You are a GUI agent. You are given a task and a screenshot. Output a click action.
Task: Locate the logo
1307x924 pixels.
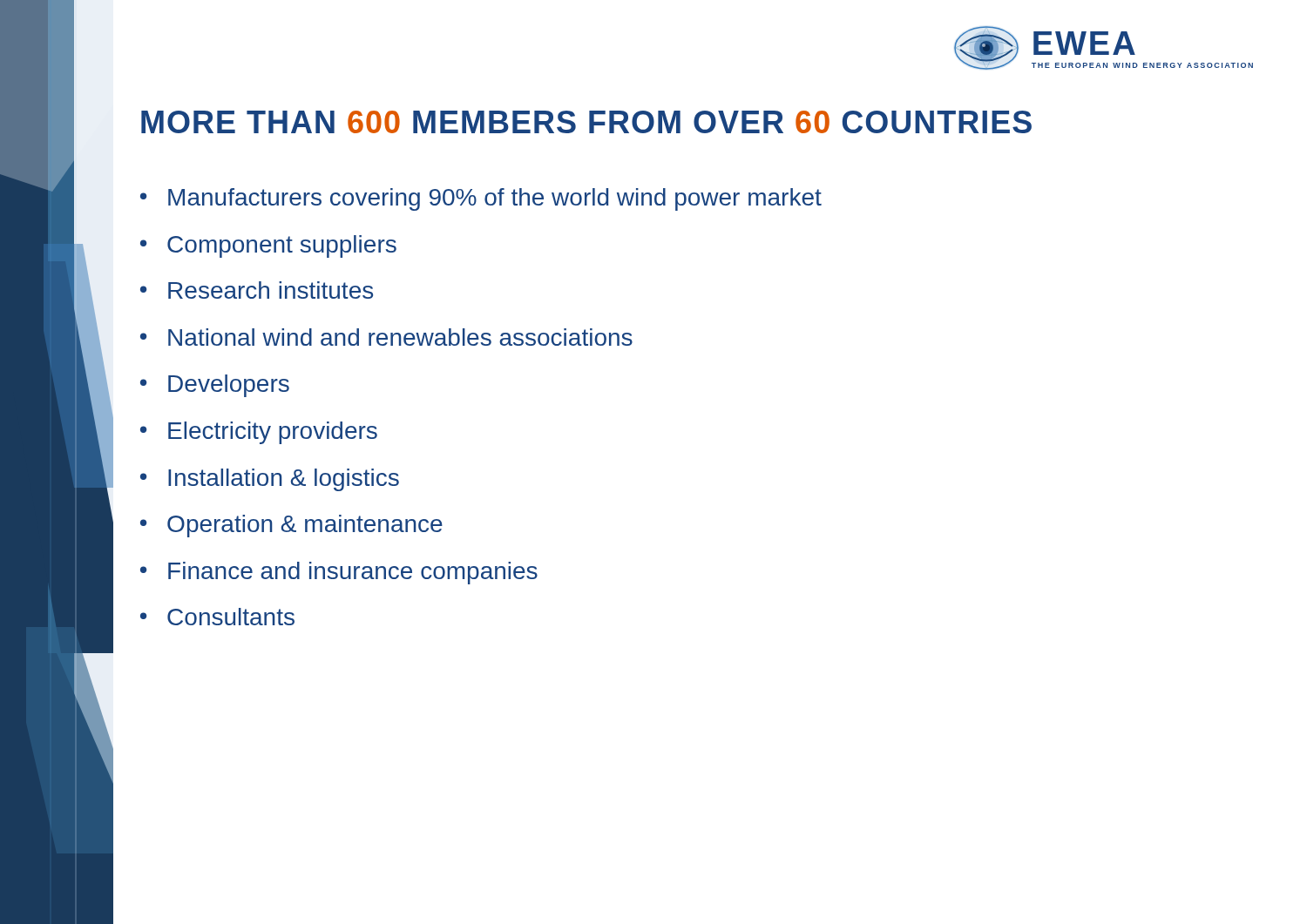click(x=1103, y=48)
